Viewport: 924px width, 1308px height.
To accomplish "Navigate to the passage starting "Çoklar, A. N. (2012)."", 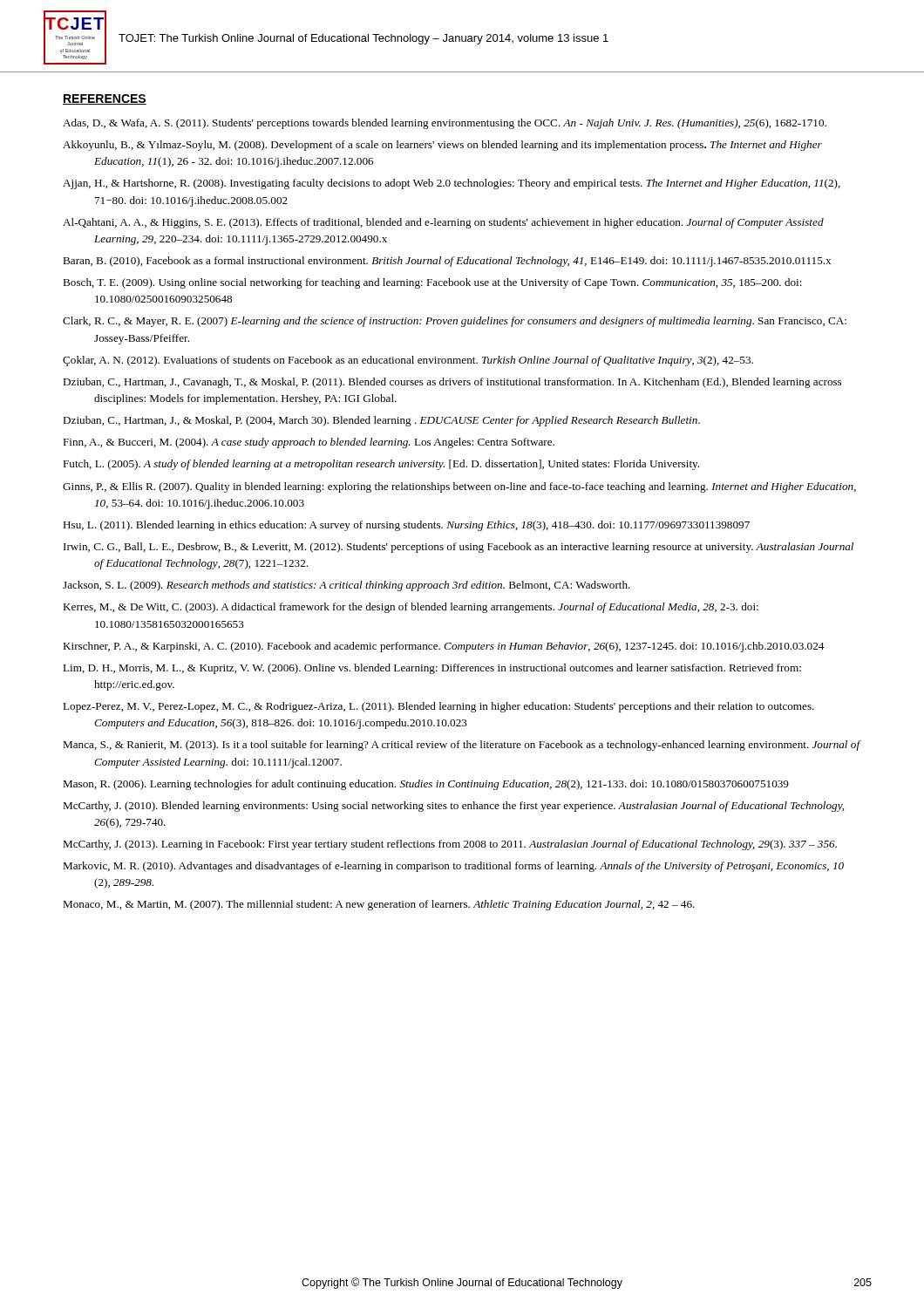I will tap(408, 359).
